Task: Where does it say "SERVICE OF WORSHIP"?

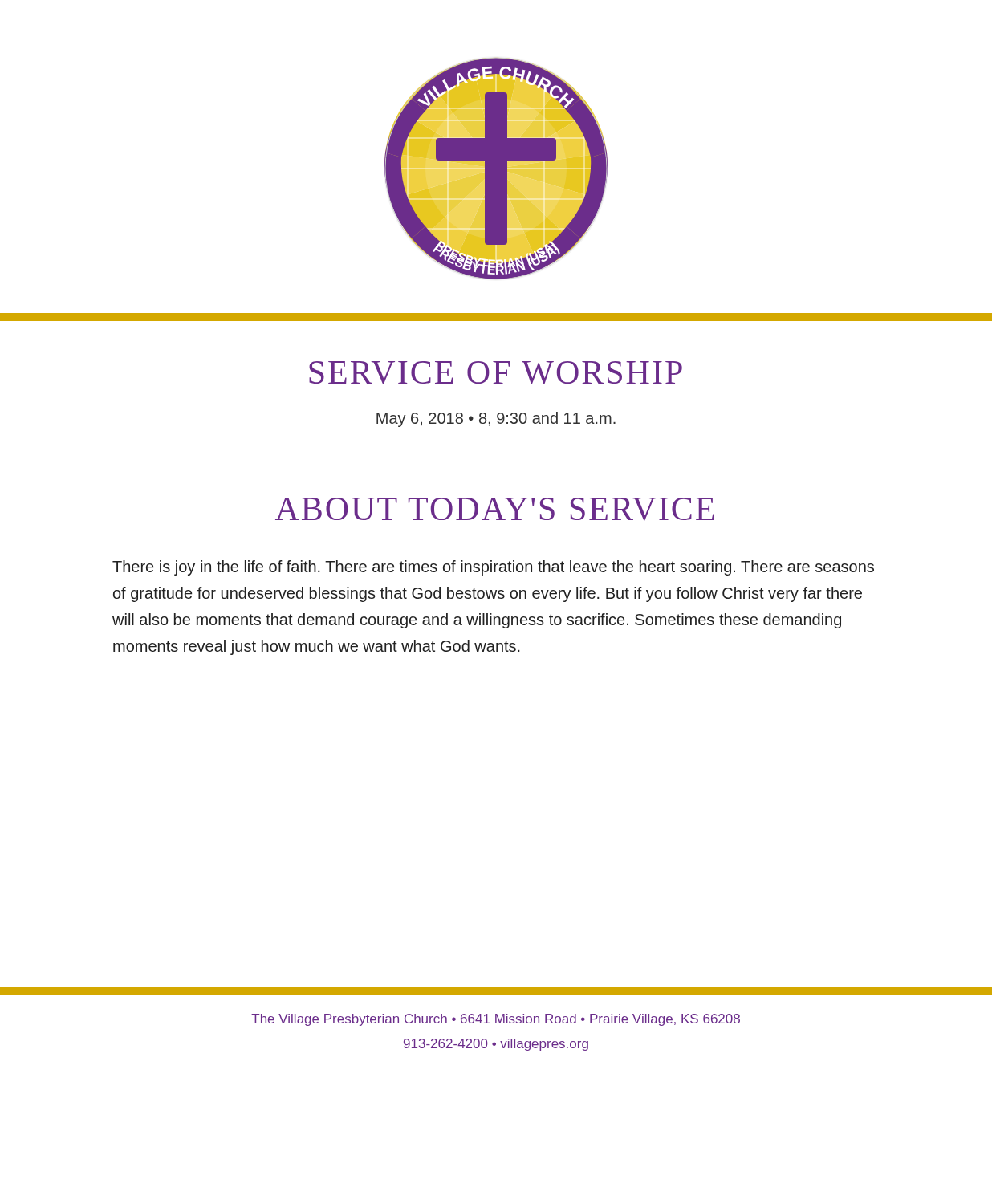Action: [x=496, y=372]
